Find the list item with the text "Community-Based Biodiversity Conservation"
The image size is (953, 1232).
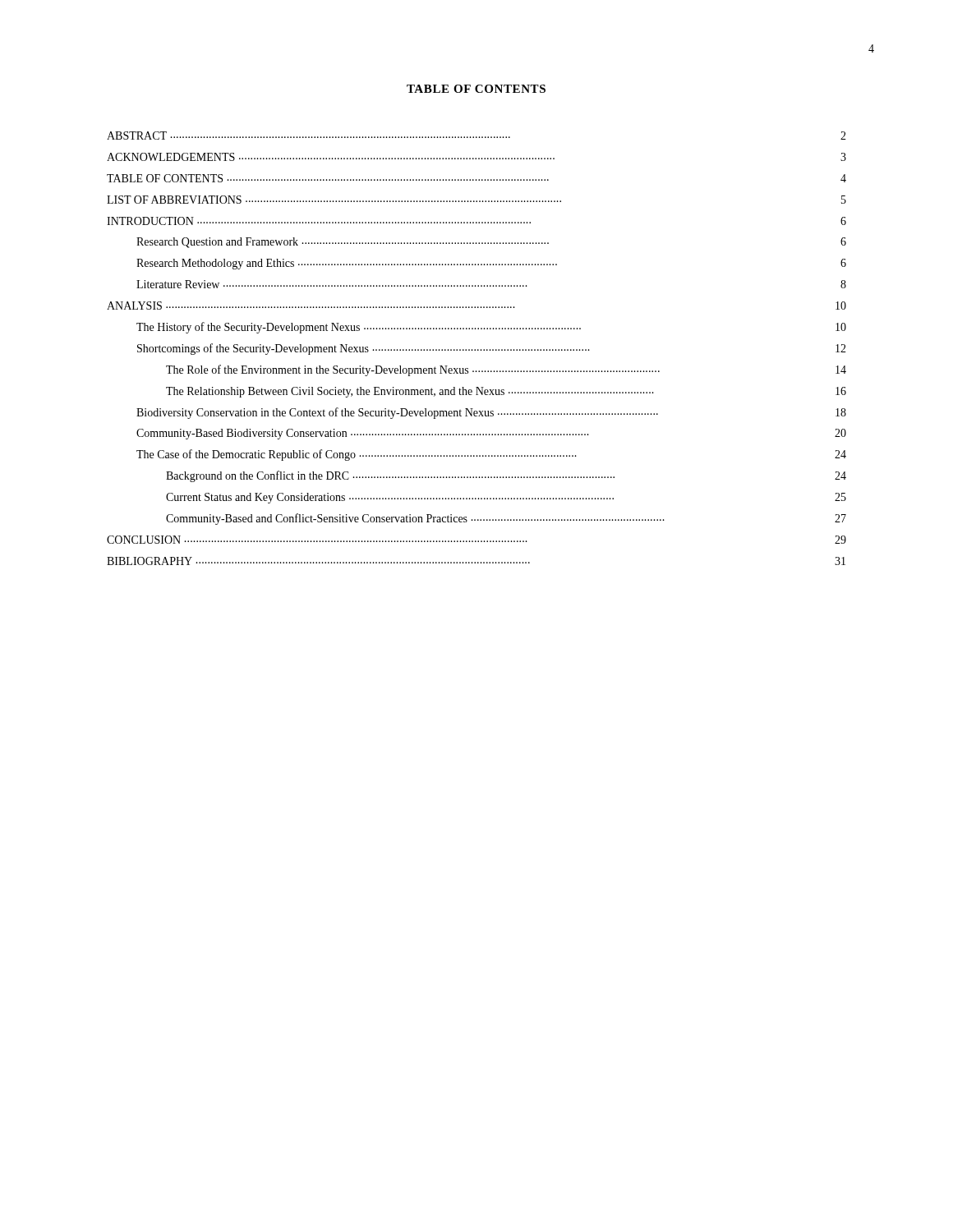(491, 434)
